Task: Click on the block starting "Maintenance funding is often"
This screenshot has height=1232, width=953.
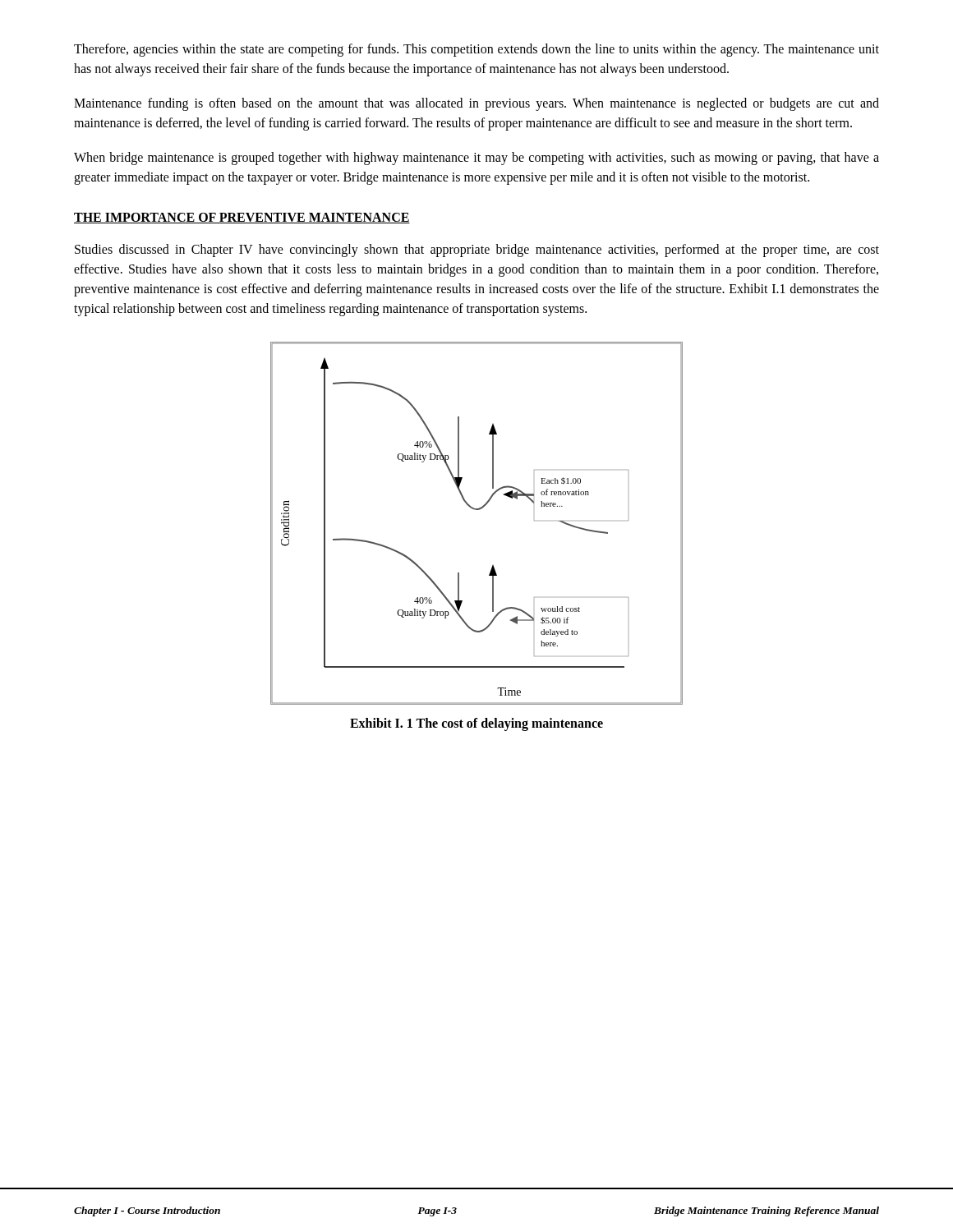Action: [x=476, y=113]
